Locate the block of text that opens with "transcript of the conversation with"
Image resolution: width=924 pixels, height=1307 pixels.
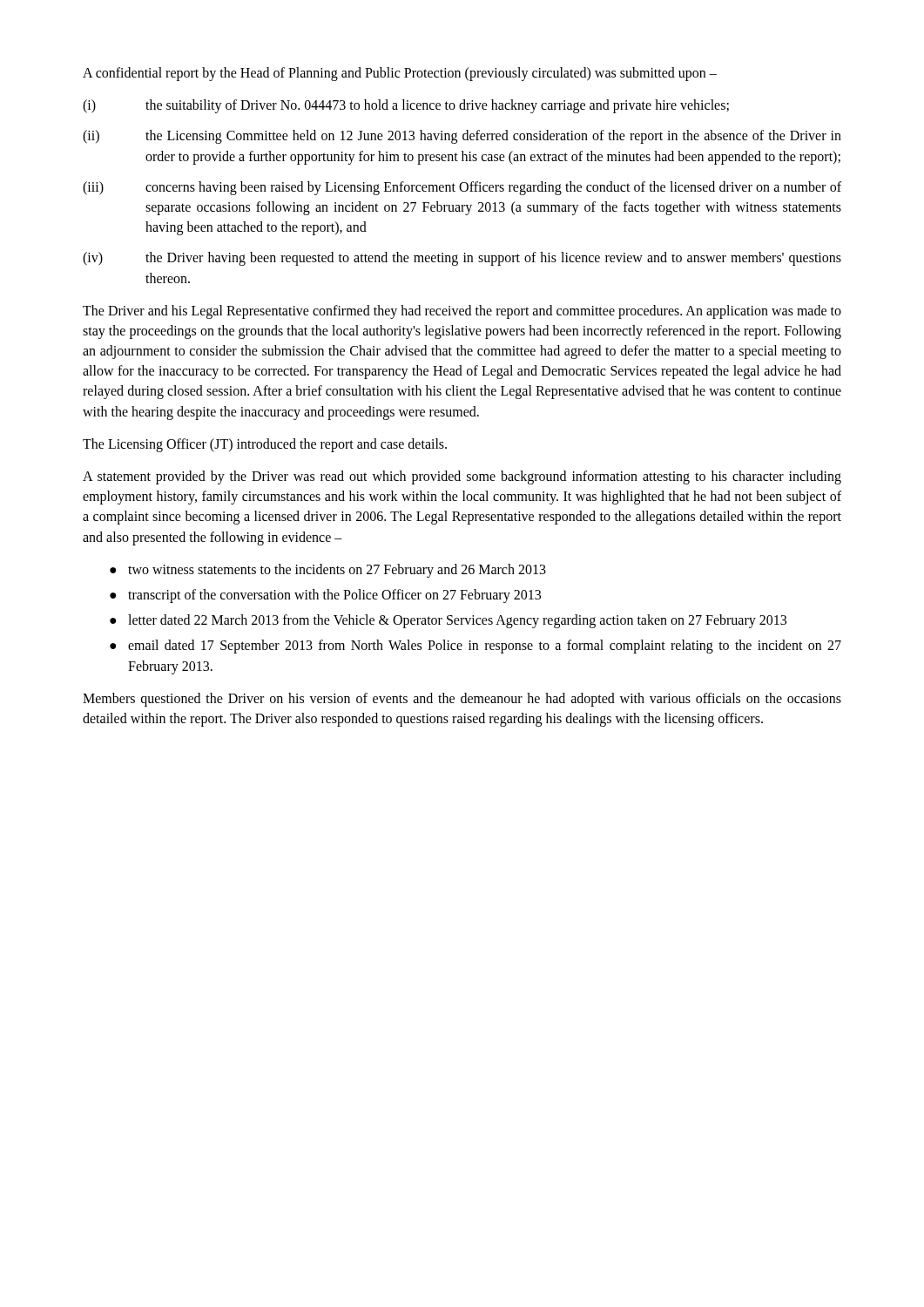point(335,595)
